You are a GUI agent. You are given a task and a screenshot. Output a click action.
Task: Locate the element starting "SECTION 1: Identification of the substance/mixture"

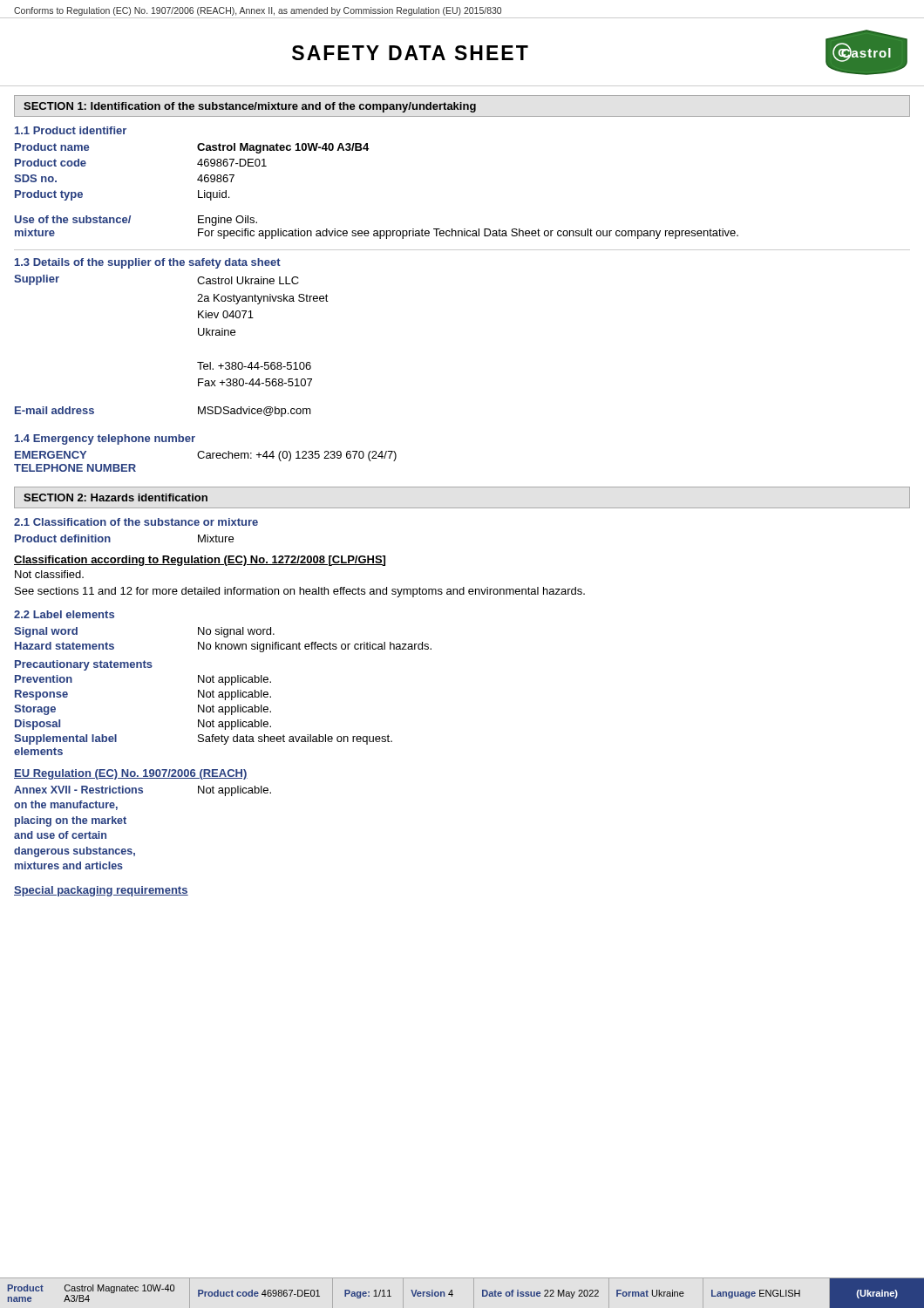coord(250,106)
